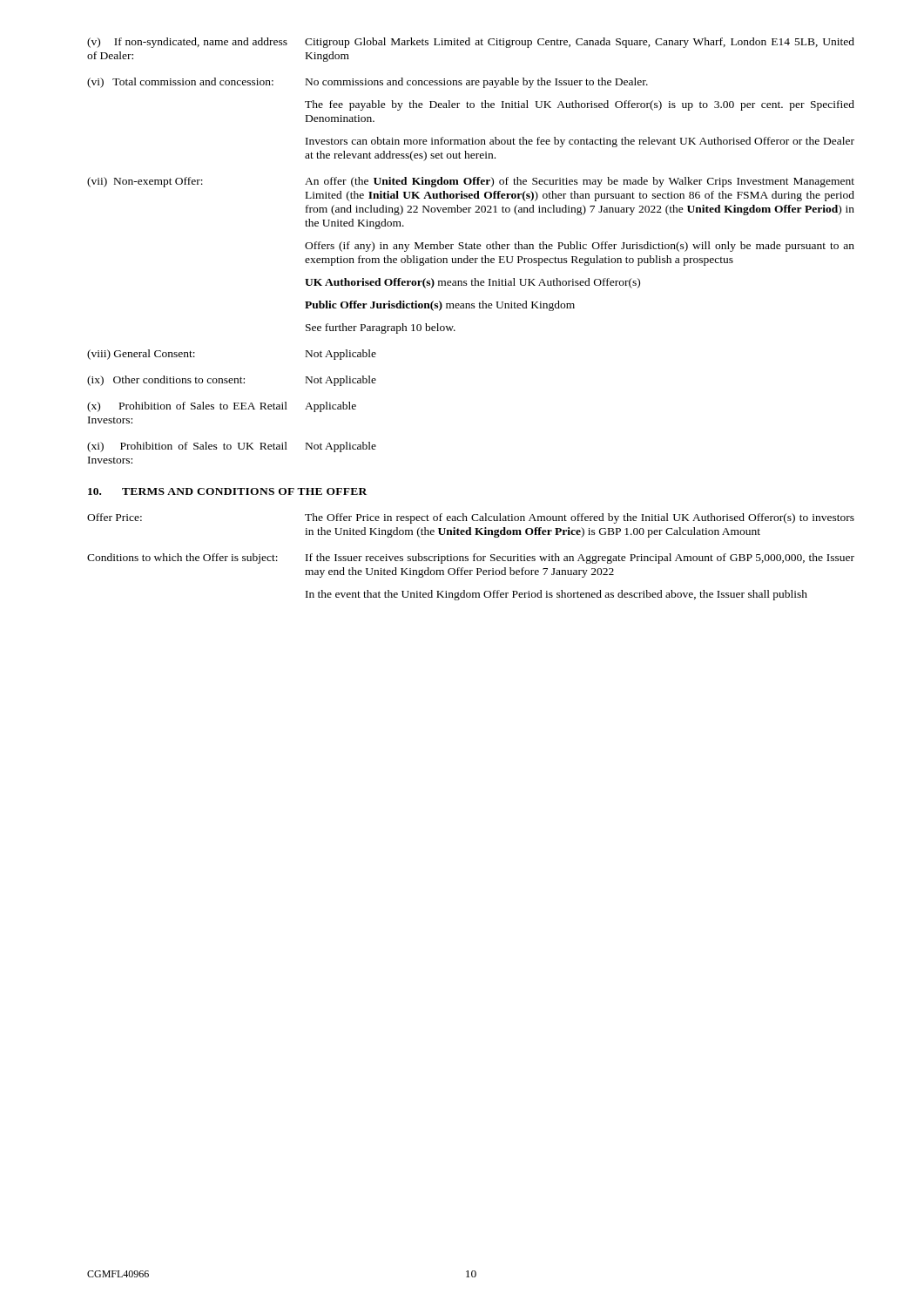Point to the block beginning "(x) Prohibition of Sales"
Screen dimensions: 1307x924
pyautogui.click(x=222, y=407)
